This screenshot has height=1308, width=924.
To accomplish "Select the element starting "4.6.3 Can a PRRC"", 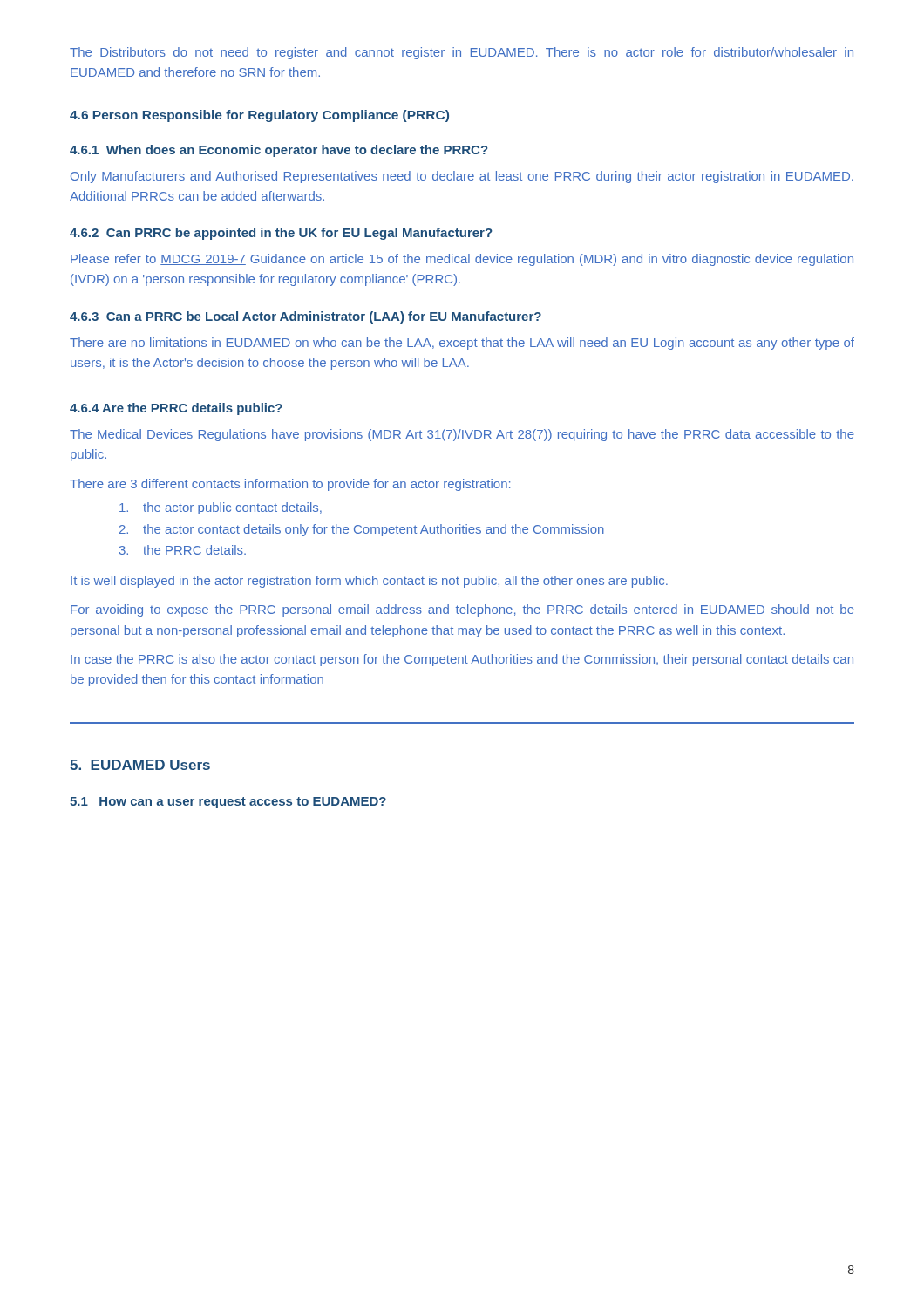I will (306, 316).
